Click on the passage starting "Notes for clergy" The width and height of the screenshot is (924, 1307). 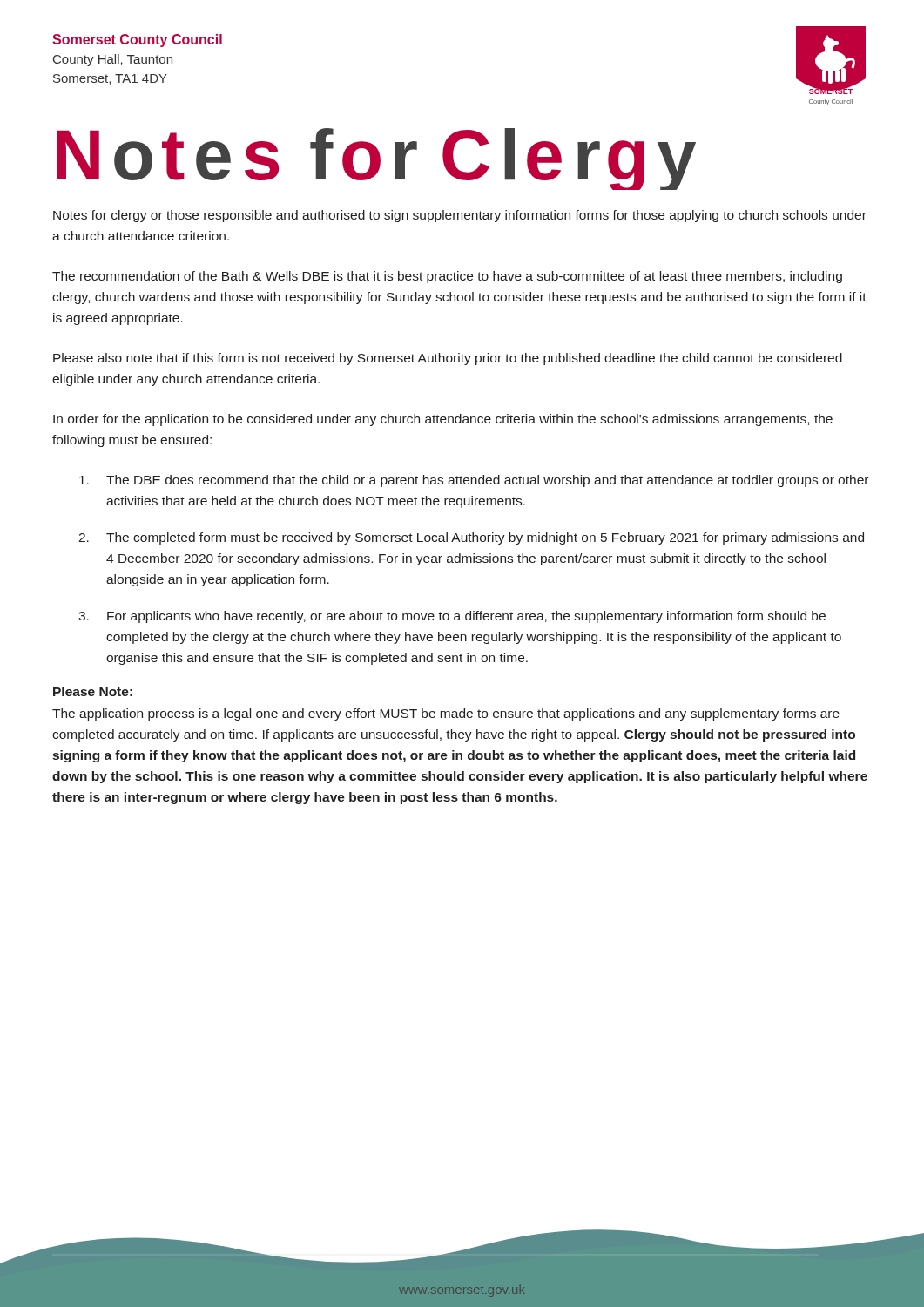[x=459, y=225]
